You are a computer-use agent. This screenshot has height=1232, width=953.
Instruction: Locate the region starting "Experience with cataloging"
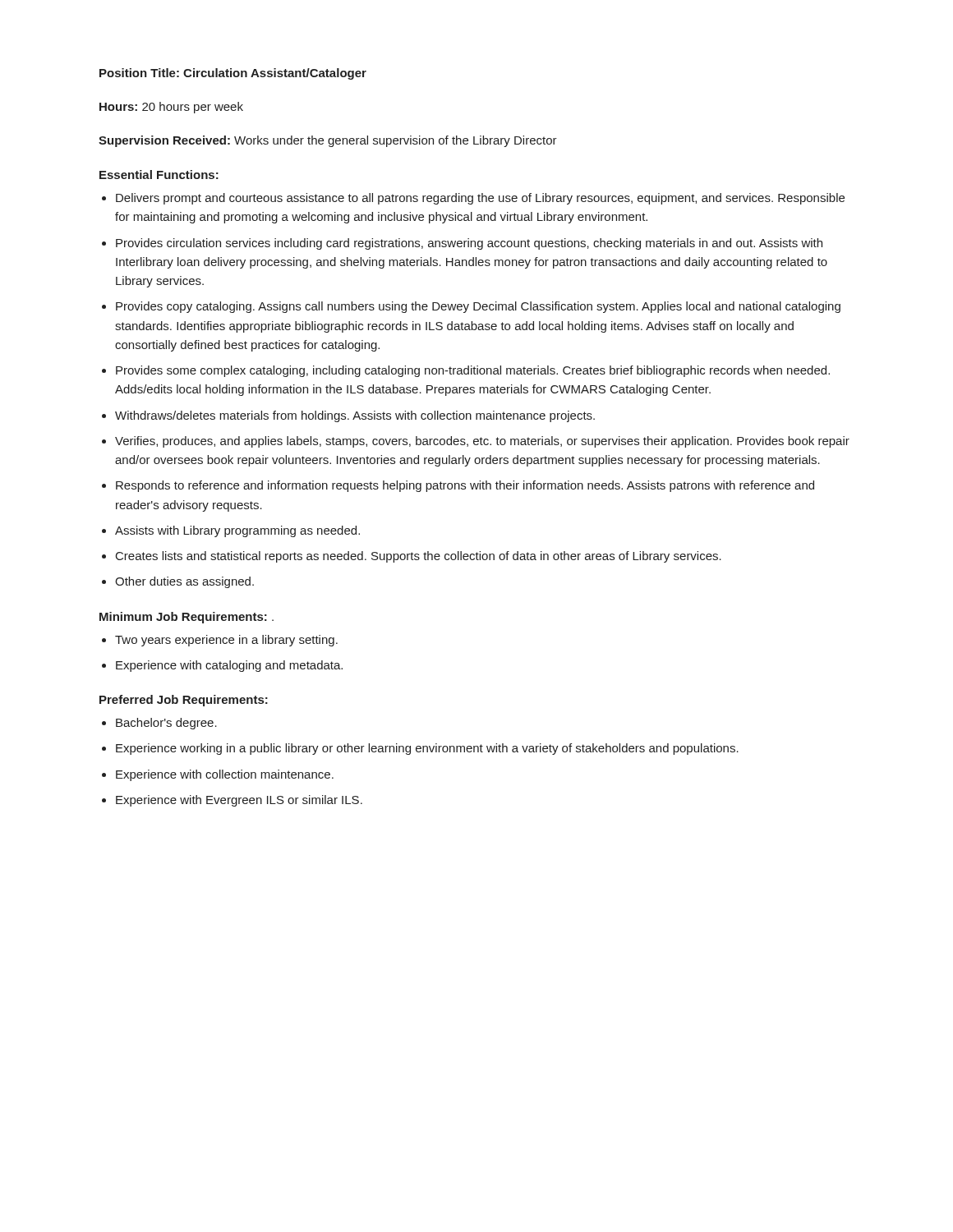pos(229,665)
